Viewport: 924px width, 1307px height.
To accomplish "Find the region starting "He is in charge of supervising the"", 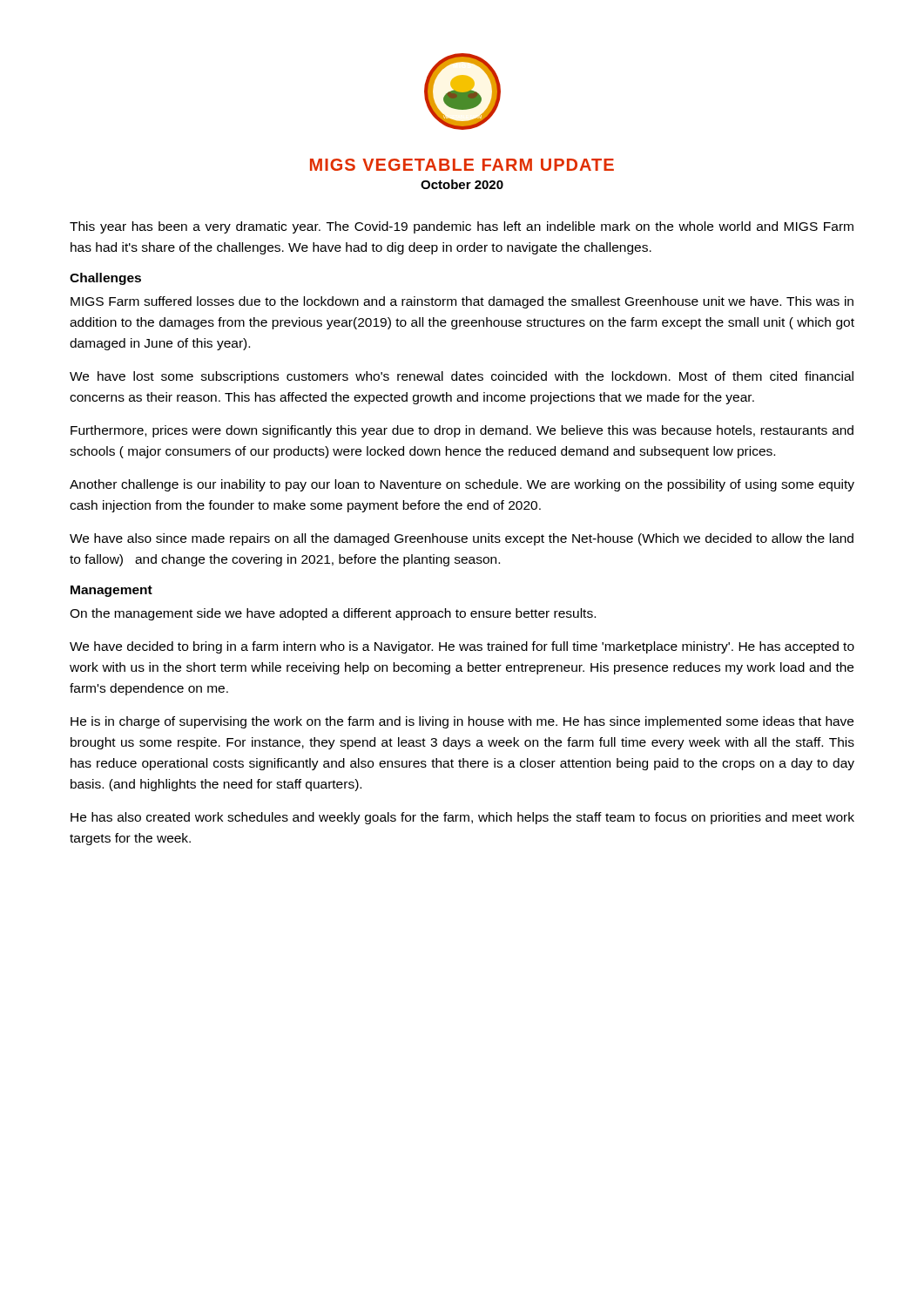I will pyautogui.click(x=462, y=753).
